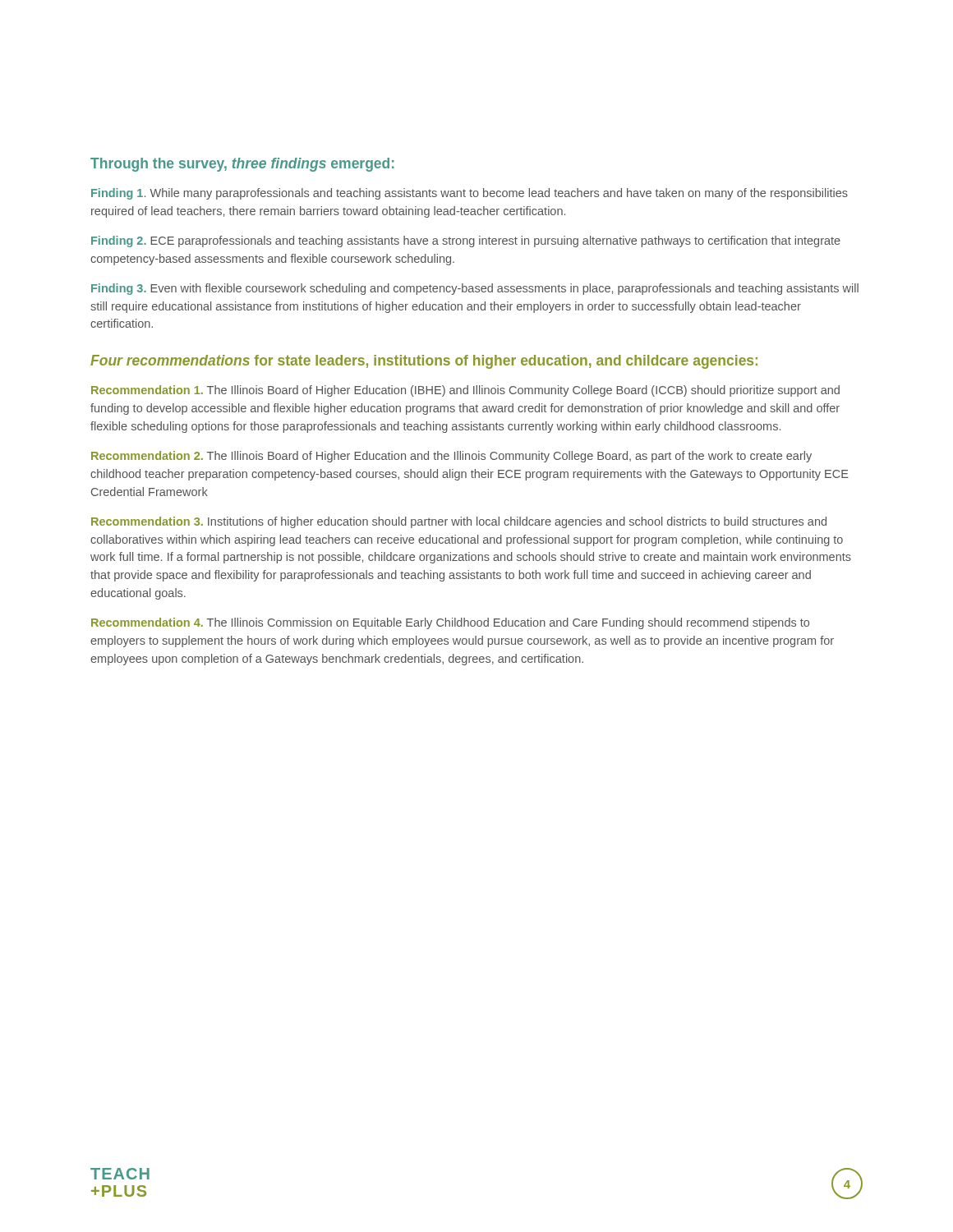Locate the section header that opens with "Four recommendations for state leaders, institutions of"
The image size is (953, 1232).
tap(476, 361)
